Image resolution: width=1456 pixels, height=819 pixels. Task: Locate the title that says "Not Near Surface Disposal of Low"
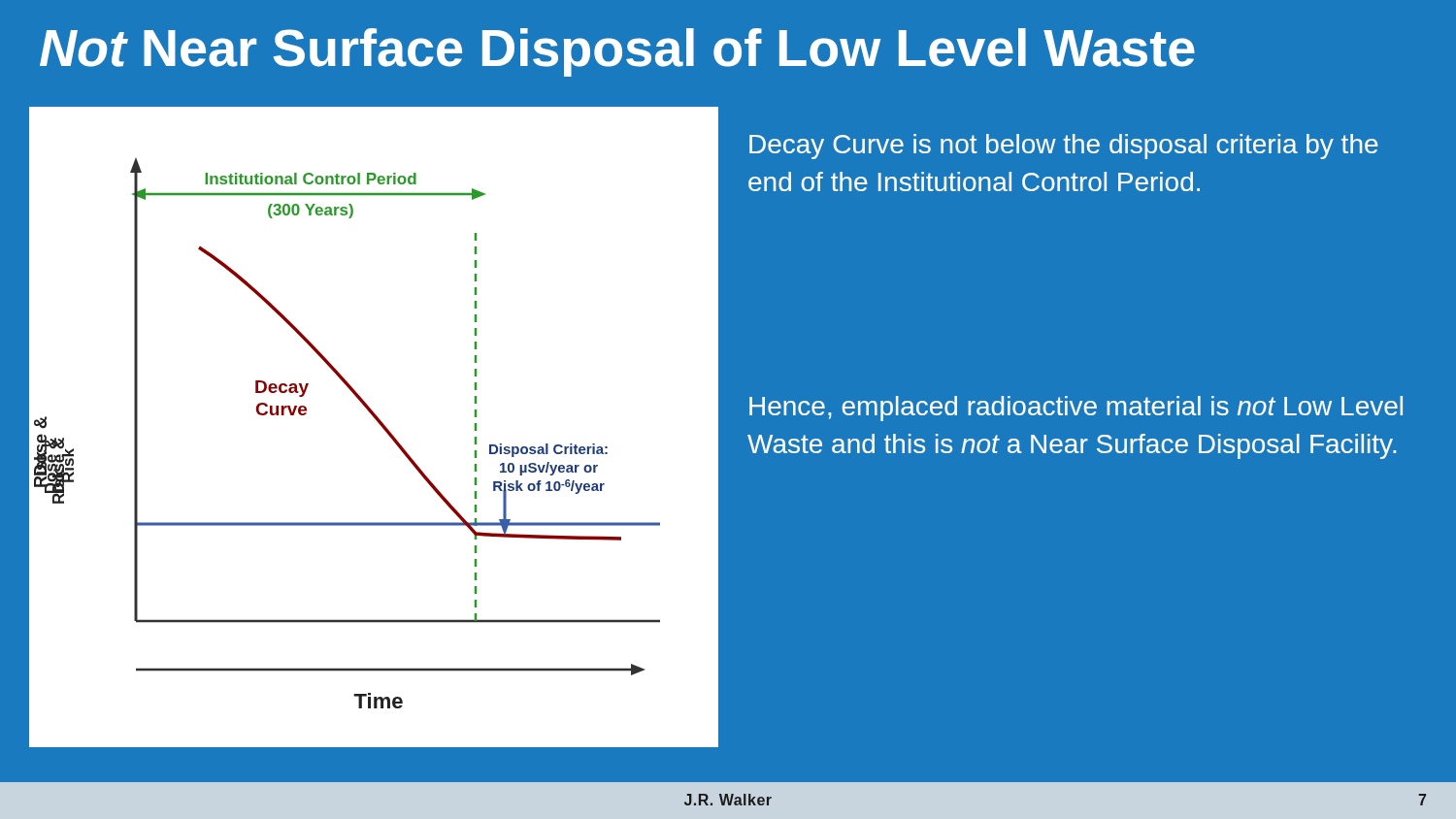(617, 48)
